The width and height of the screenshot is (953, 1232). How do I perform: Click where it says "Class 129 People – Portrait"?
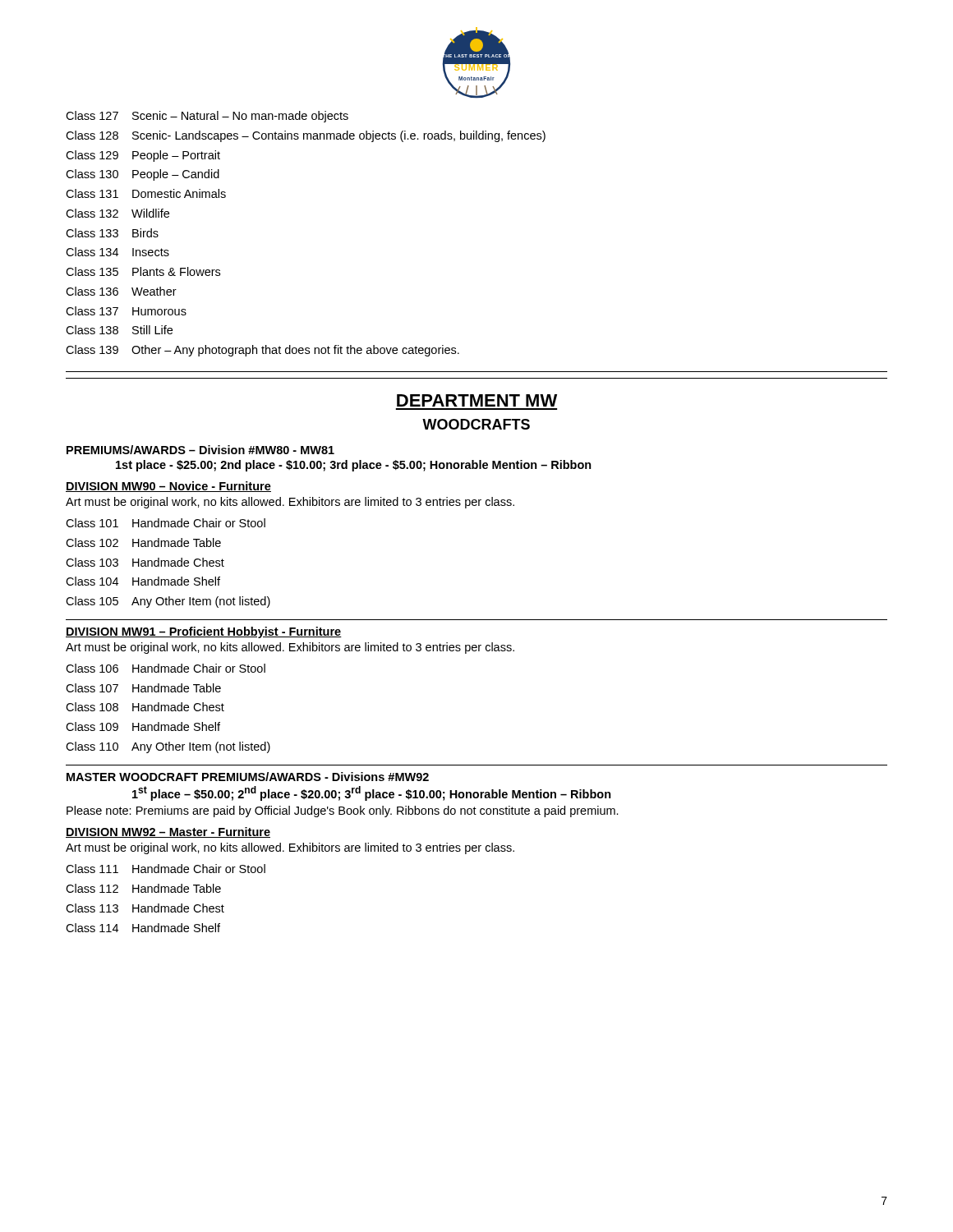pyautogui.click(x=143, y=156)
